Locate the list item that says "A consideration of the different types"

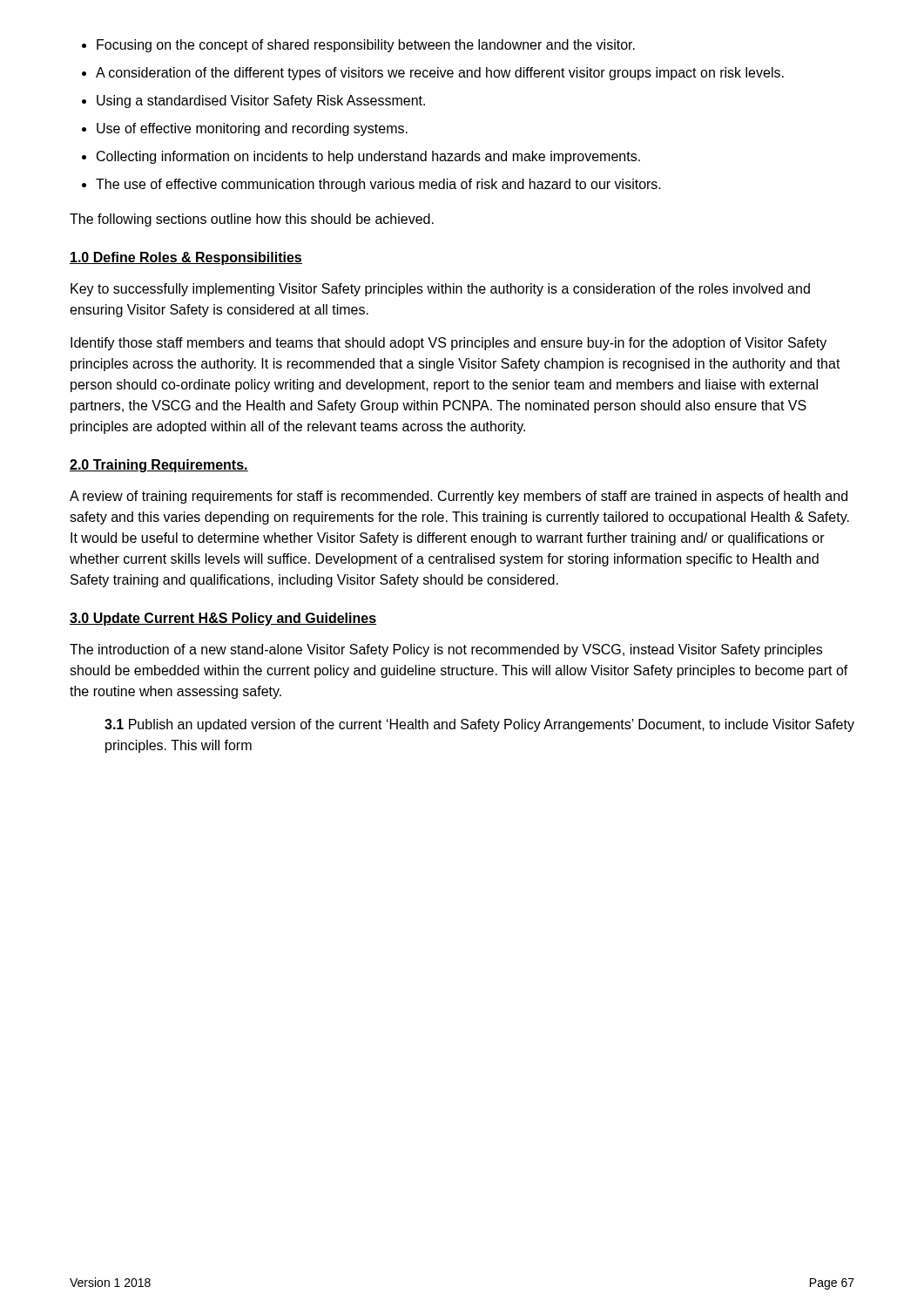coord(440,73)
